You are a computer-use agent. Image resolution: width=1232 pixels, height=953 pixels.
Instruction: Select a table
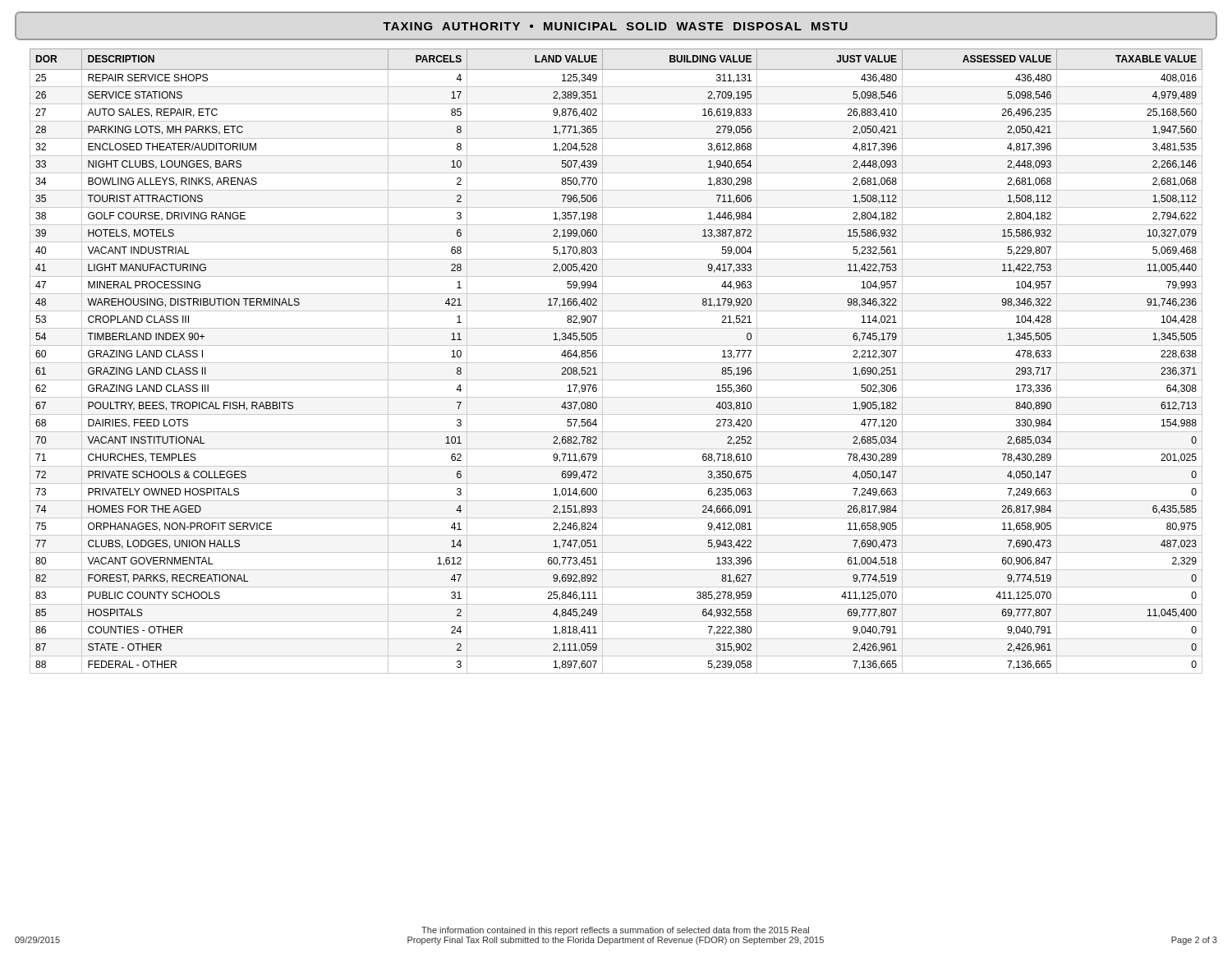click(616, 361)
